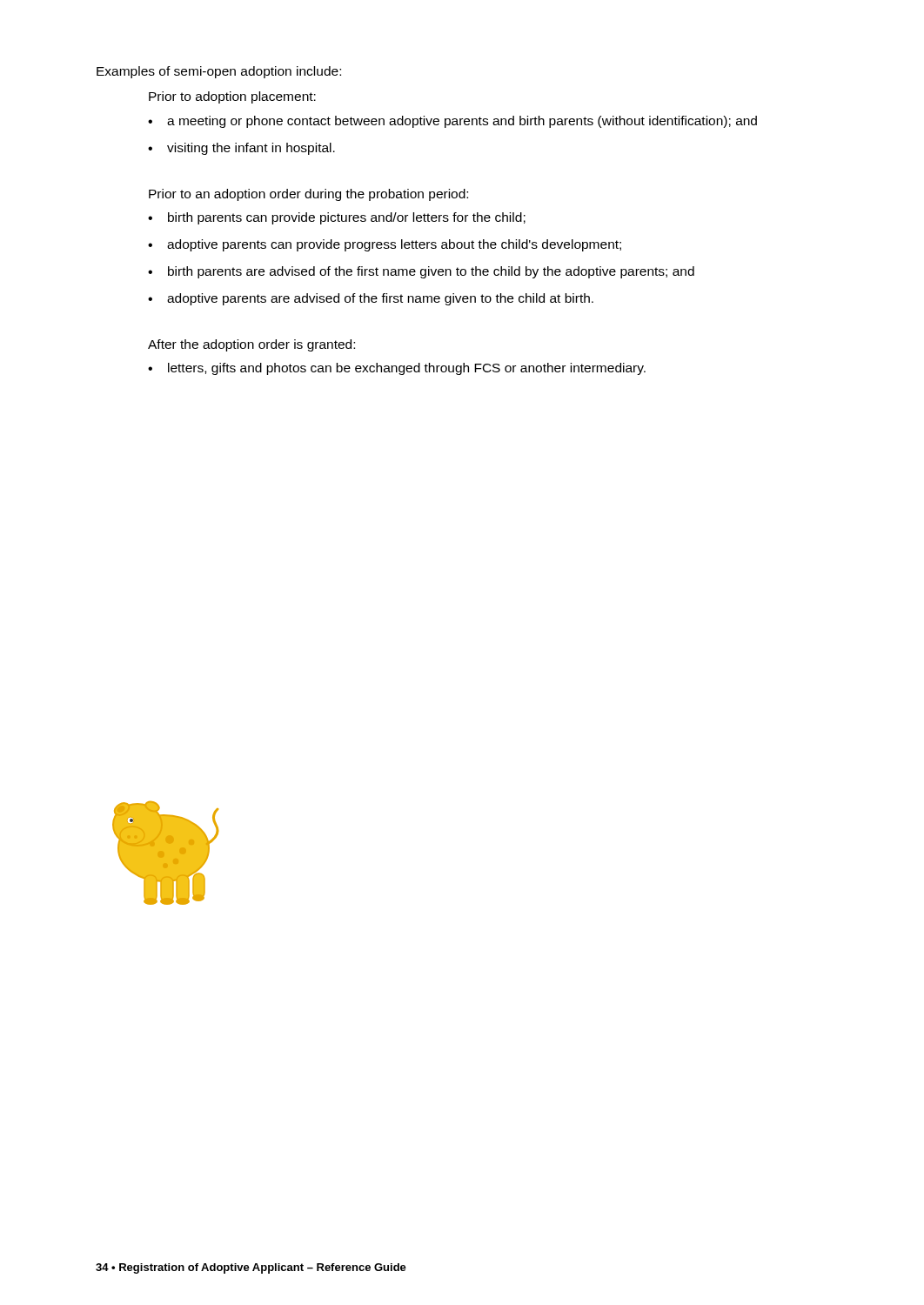Select the list item that reads "• letters, gifts"
Image resolution: width=924 pixels, height=1305 pixels.
pos(501,368)
